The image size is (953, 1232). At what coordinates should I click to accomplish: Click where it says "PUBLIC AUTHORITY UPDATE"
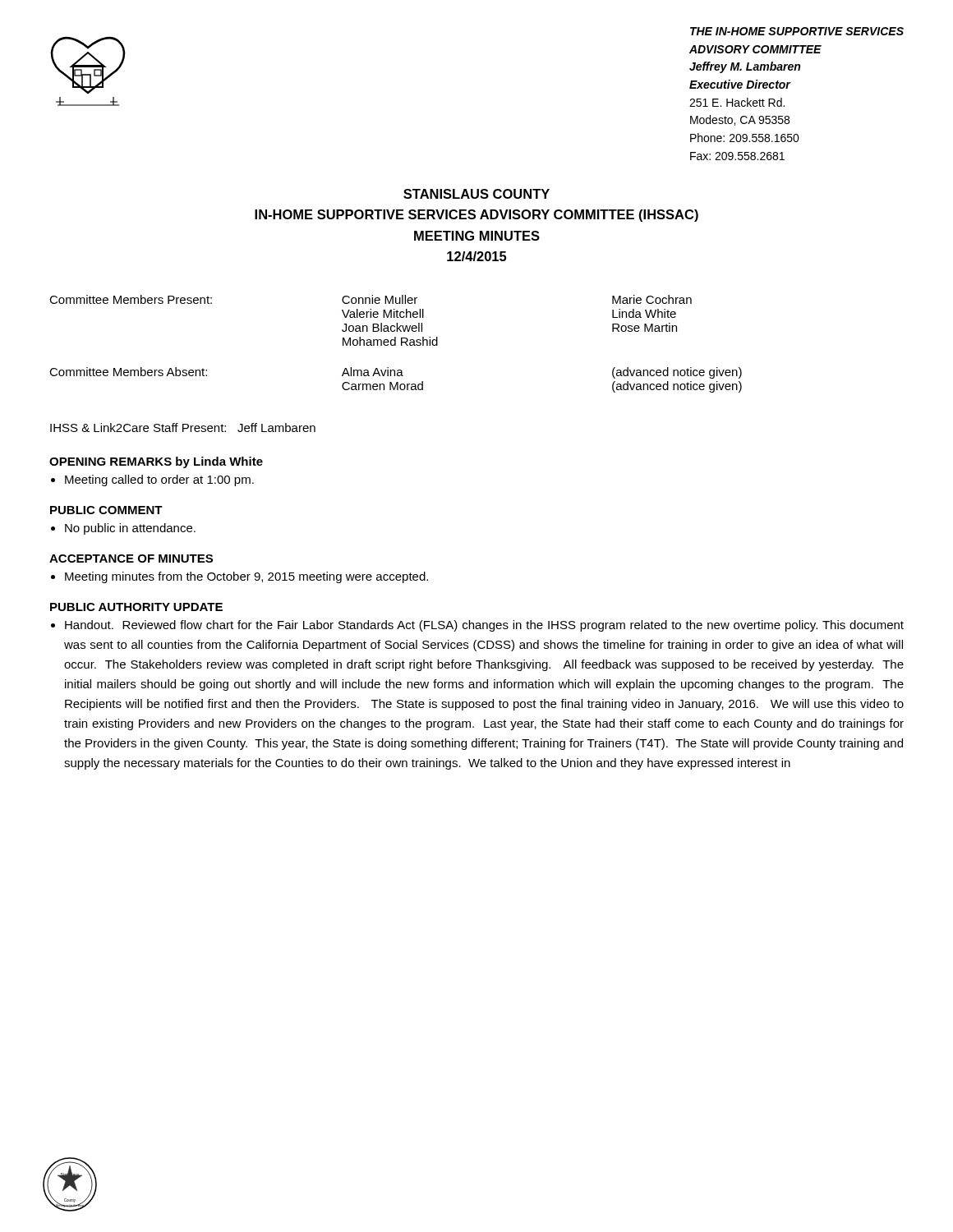coord(136,606)
